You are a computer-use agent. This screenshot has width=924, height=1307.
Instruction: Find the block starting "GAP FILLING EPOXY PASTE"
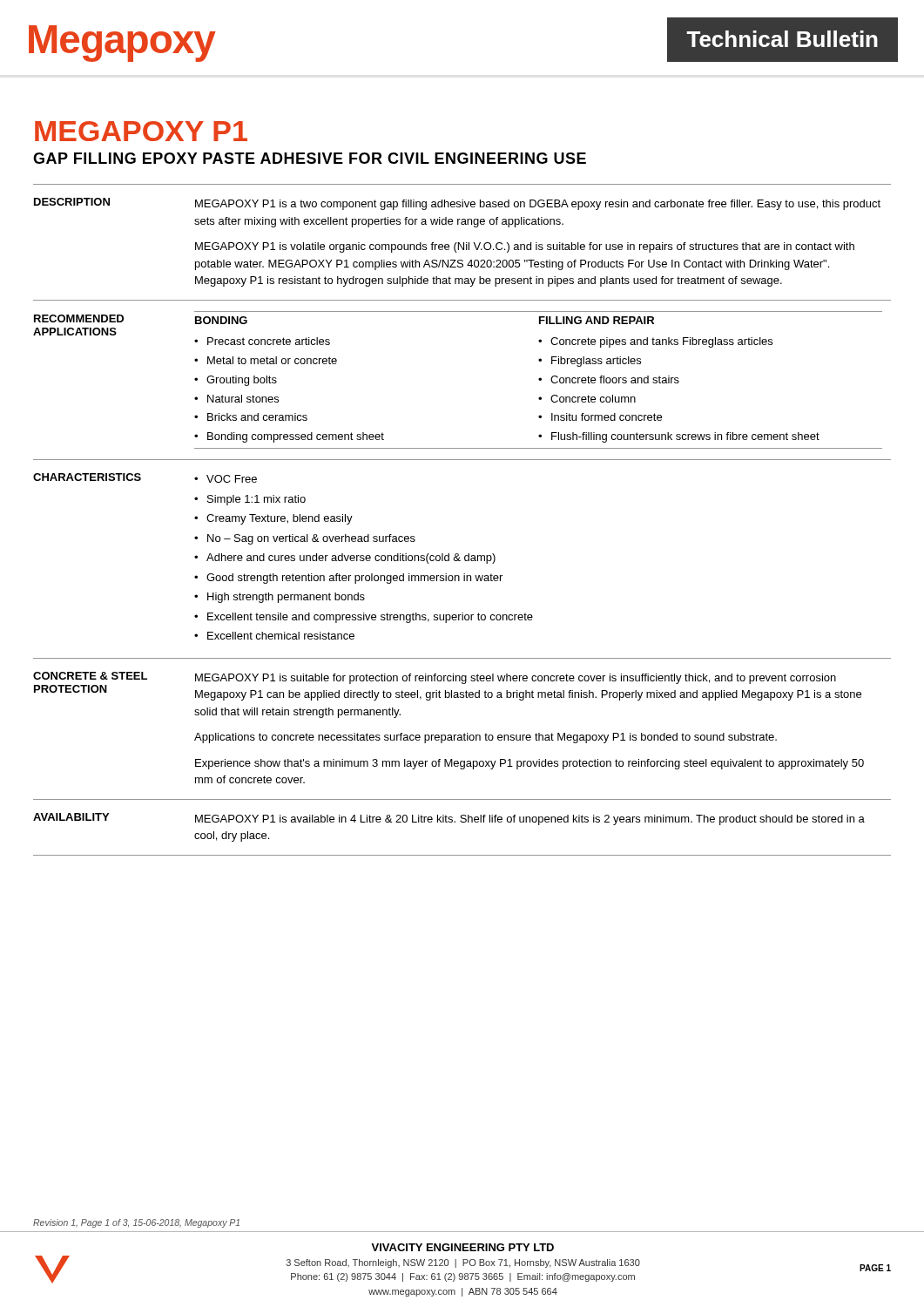click(310, 159)
